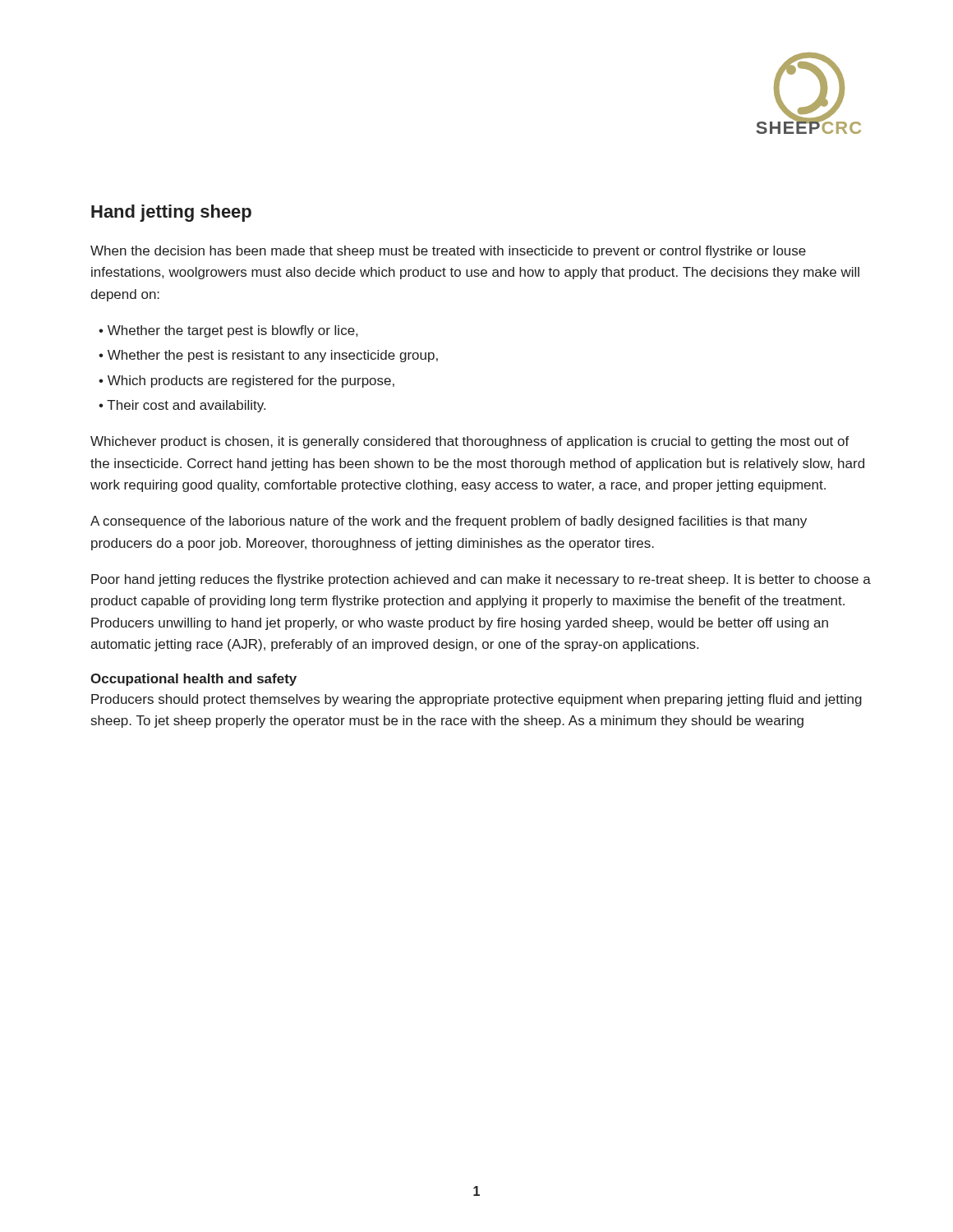
Task: Select the section header that reads "Occupational health and safety"
Action: tap(194, 678)
